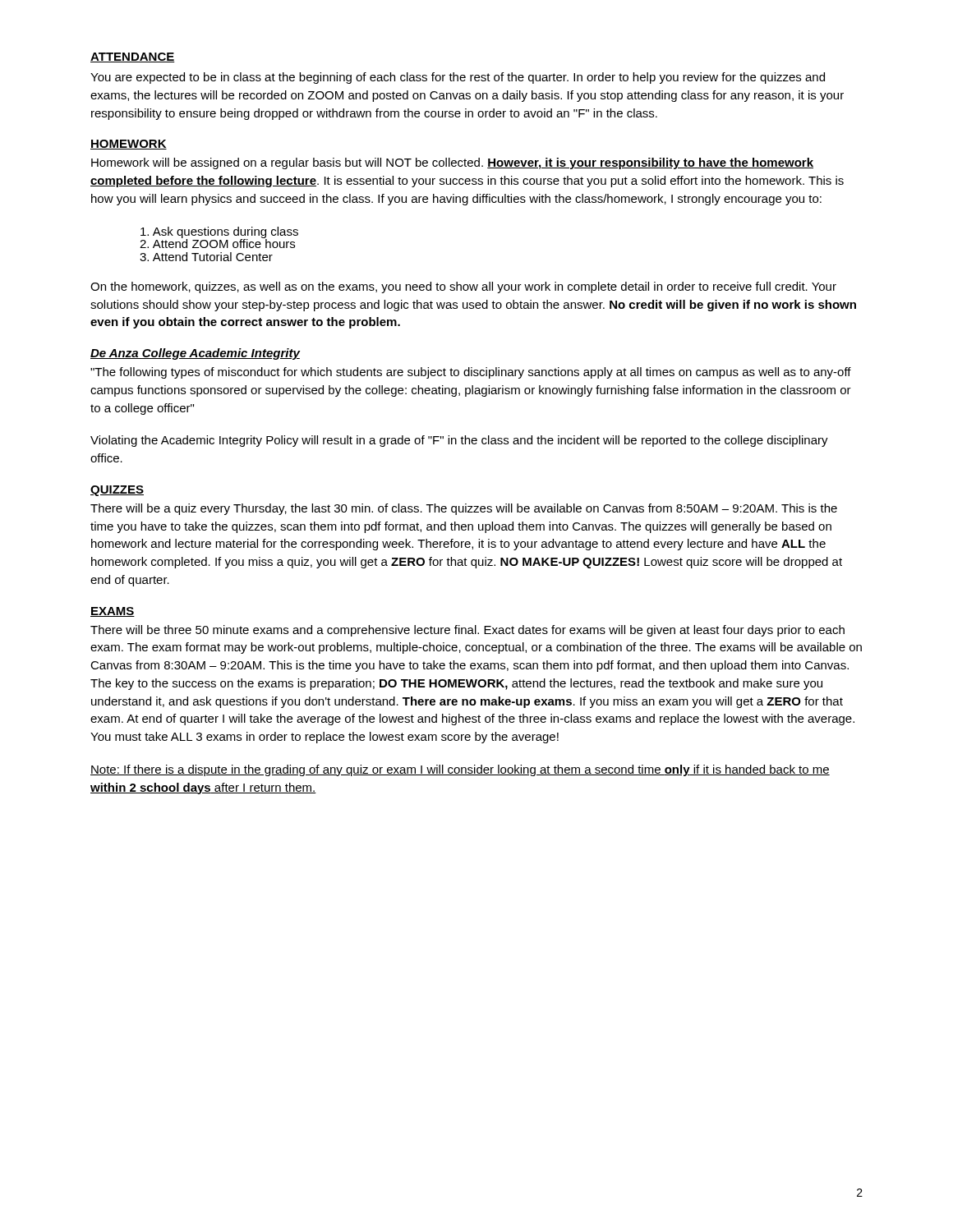Point to the text starting "You are expected"
953x1232 pixels.
click(476, 95)
